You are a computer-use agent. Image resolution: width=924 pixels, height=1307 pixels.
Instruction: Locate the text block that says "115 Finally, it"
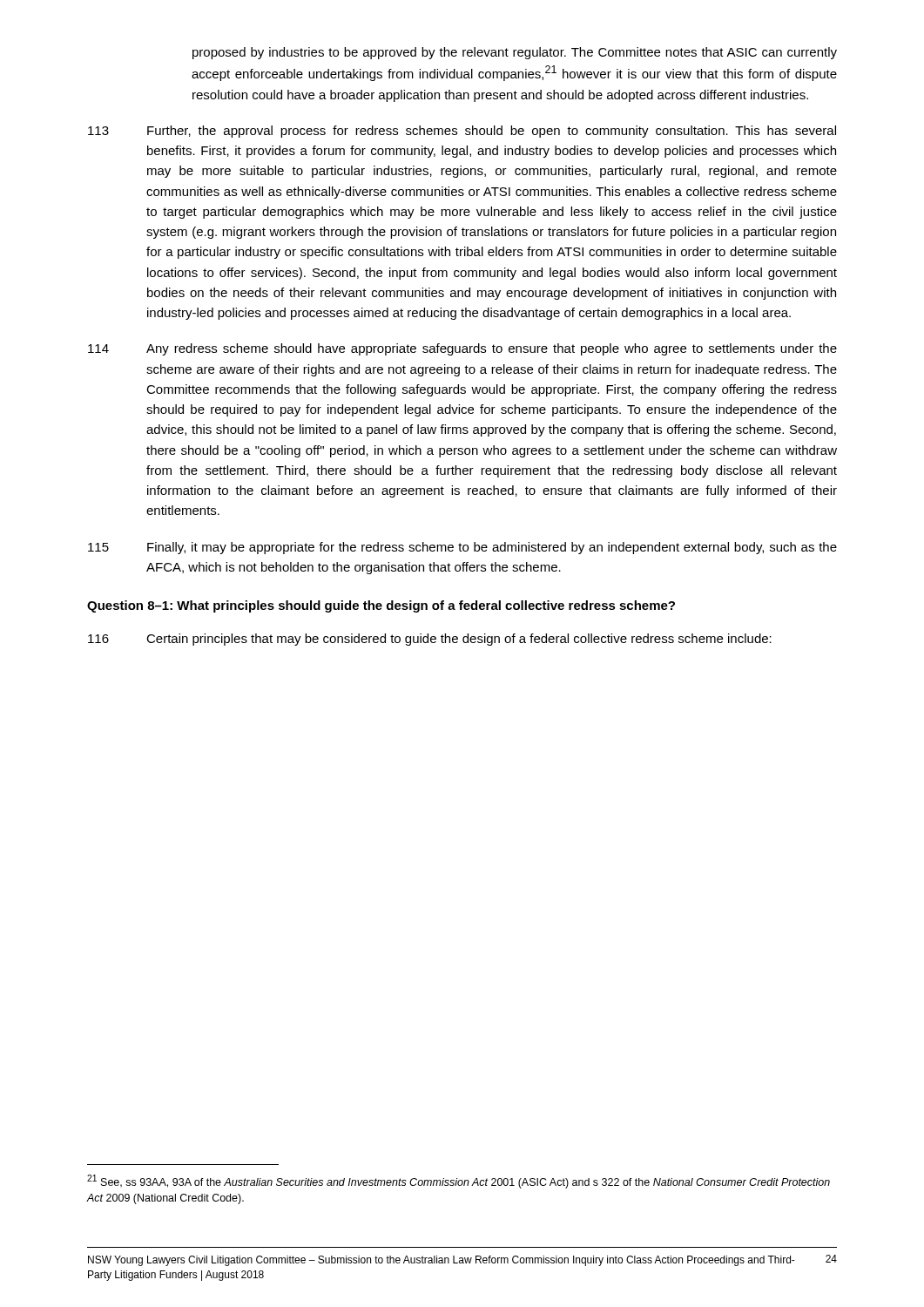(462, 557)
